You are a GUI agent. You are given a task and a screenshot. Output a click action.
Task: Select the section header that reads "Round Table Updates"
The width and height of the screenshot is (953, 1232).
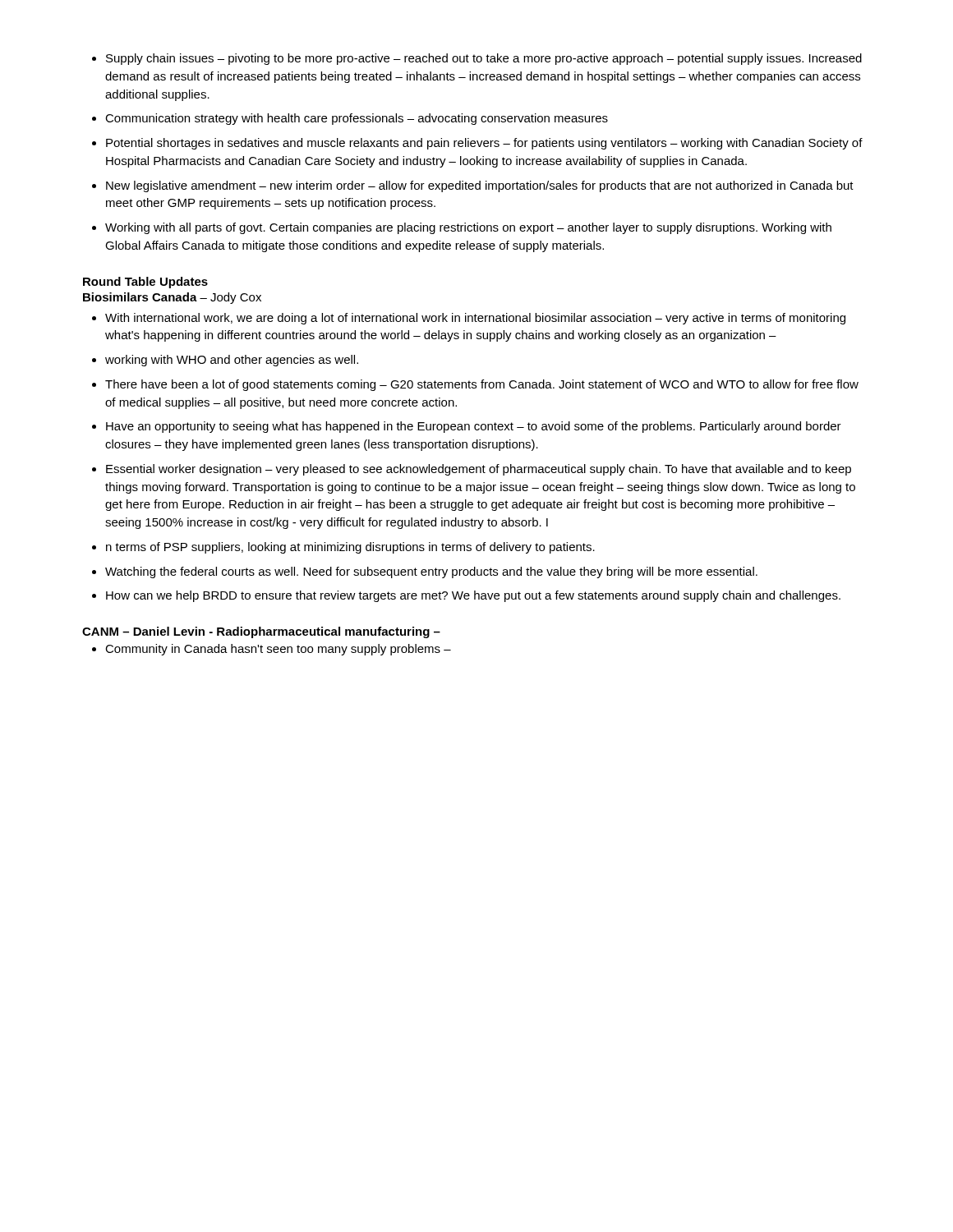pos(145,281)
